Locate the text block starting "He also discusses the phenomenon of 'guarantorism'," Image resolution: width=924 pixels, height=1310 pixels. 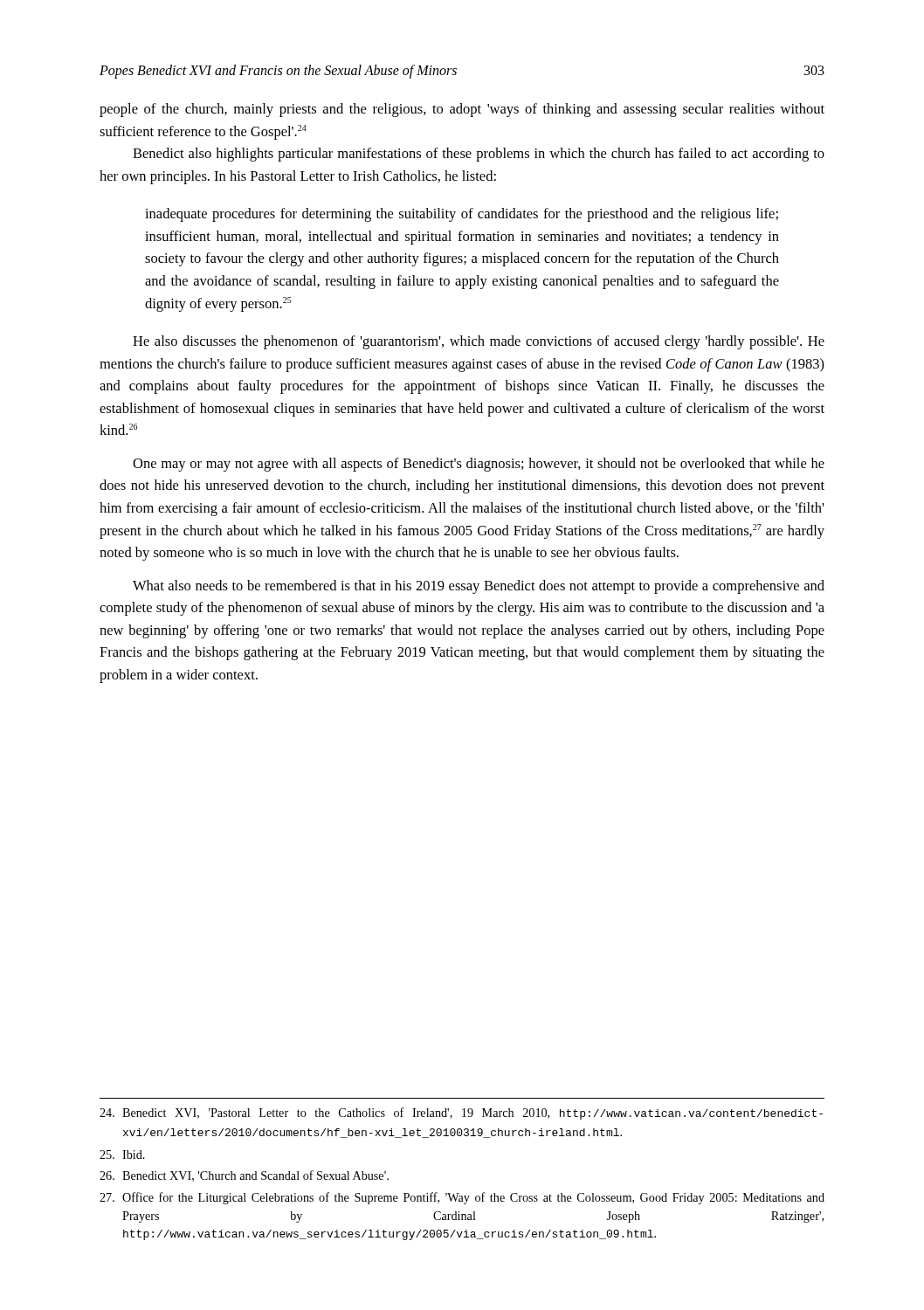pos(462,508)
